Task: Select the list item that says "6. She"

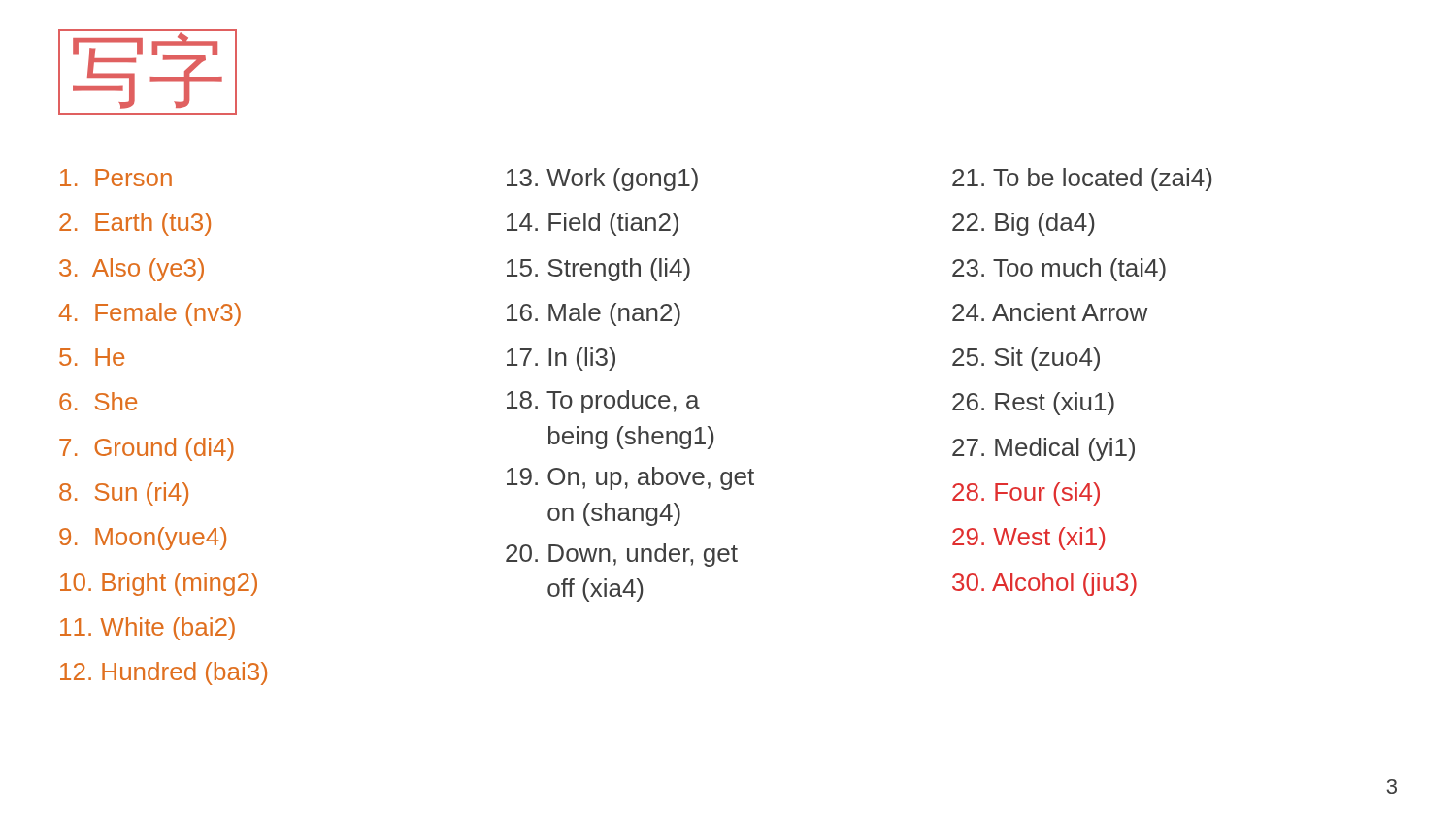Action: tap(98, 402)
